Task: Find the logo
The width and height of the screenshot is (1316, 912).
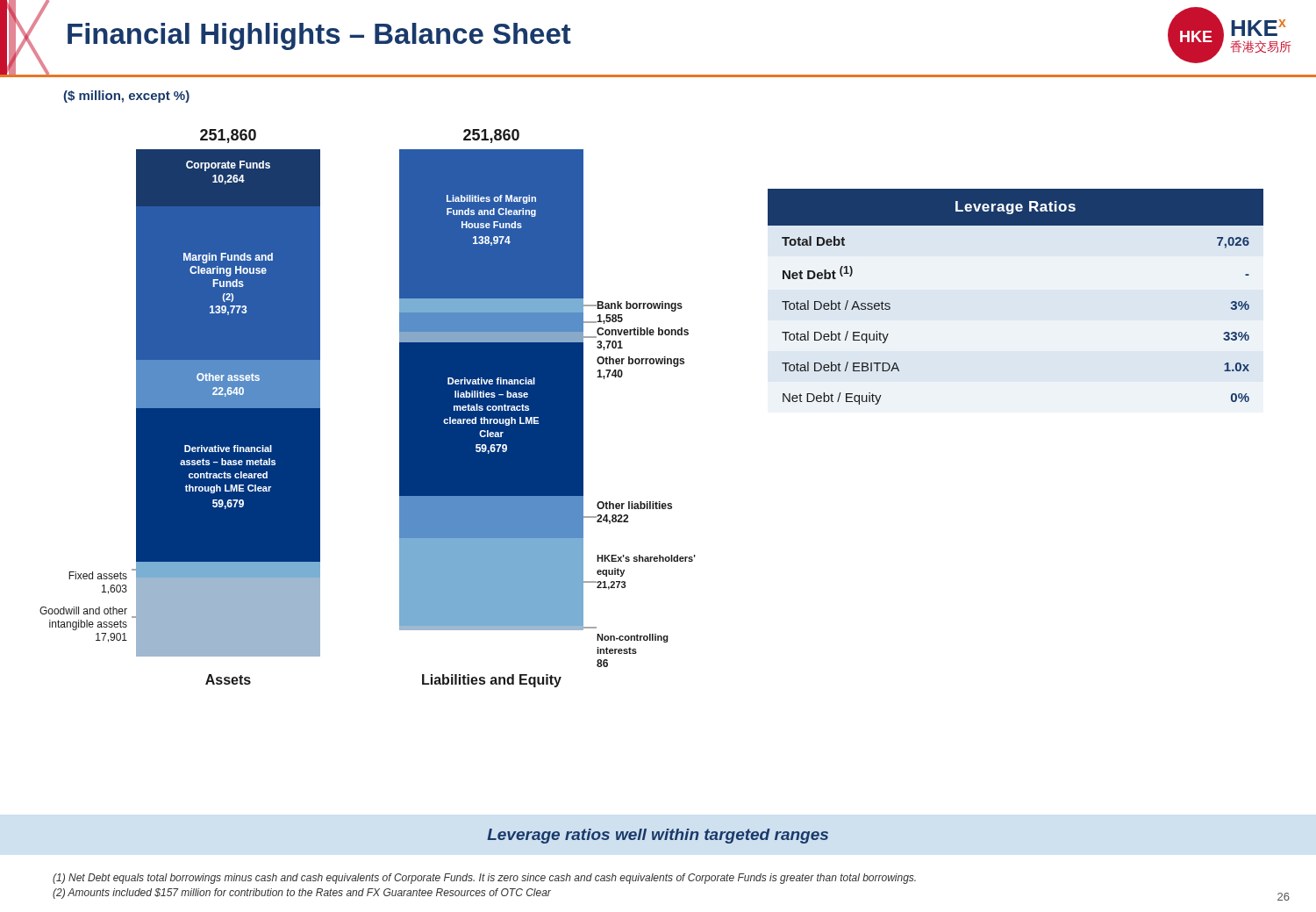Action: point(1230,36)
